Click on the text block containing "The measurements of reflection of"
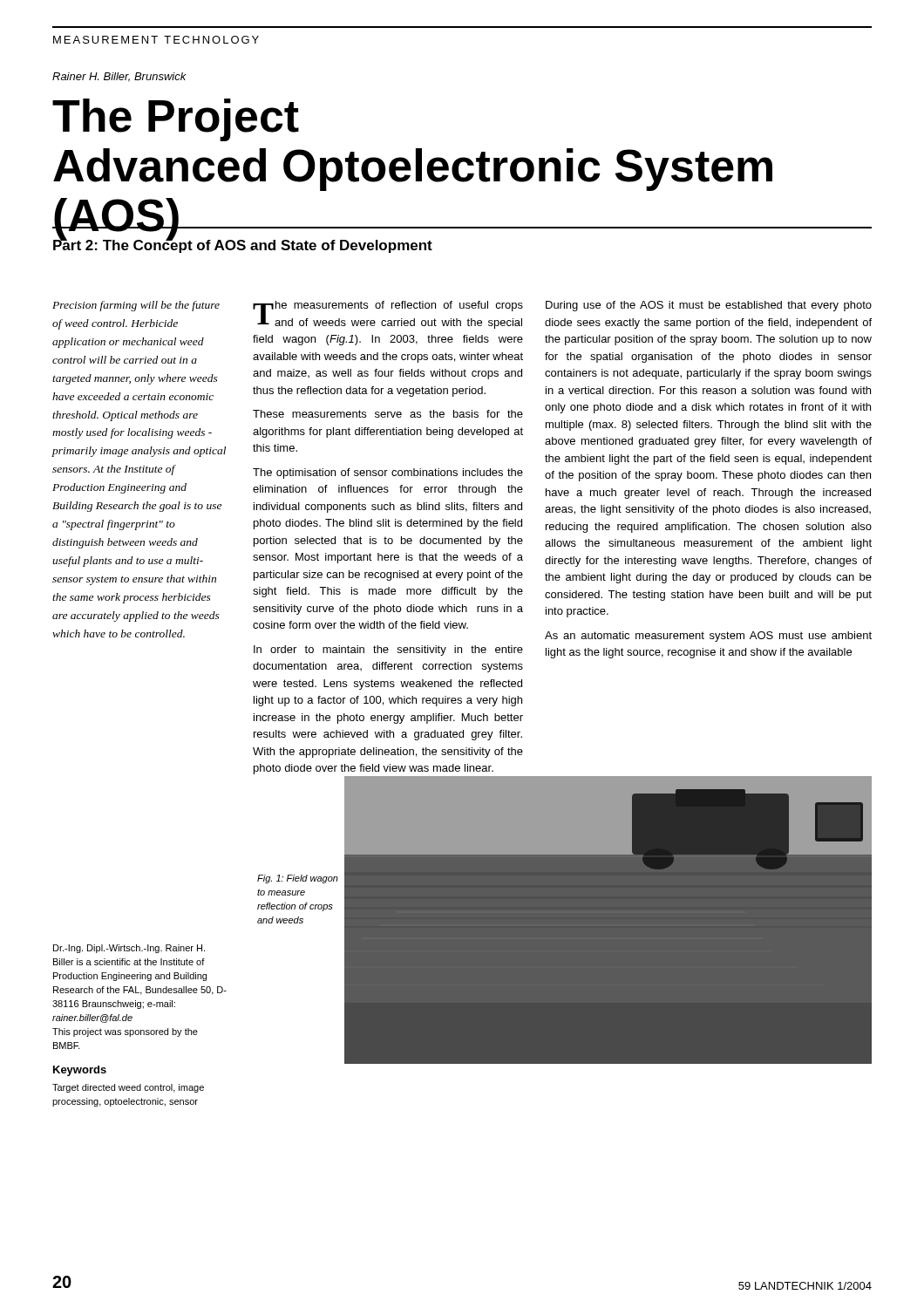 (x=388, y=537)
